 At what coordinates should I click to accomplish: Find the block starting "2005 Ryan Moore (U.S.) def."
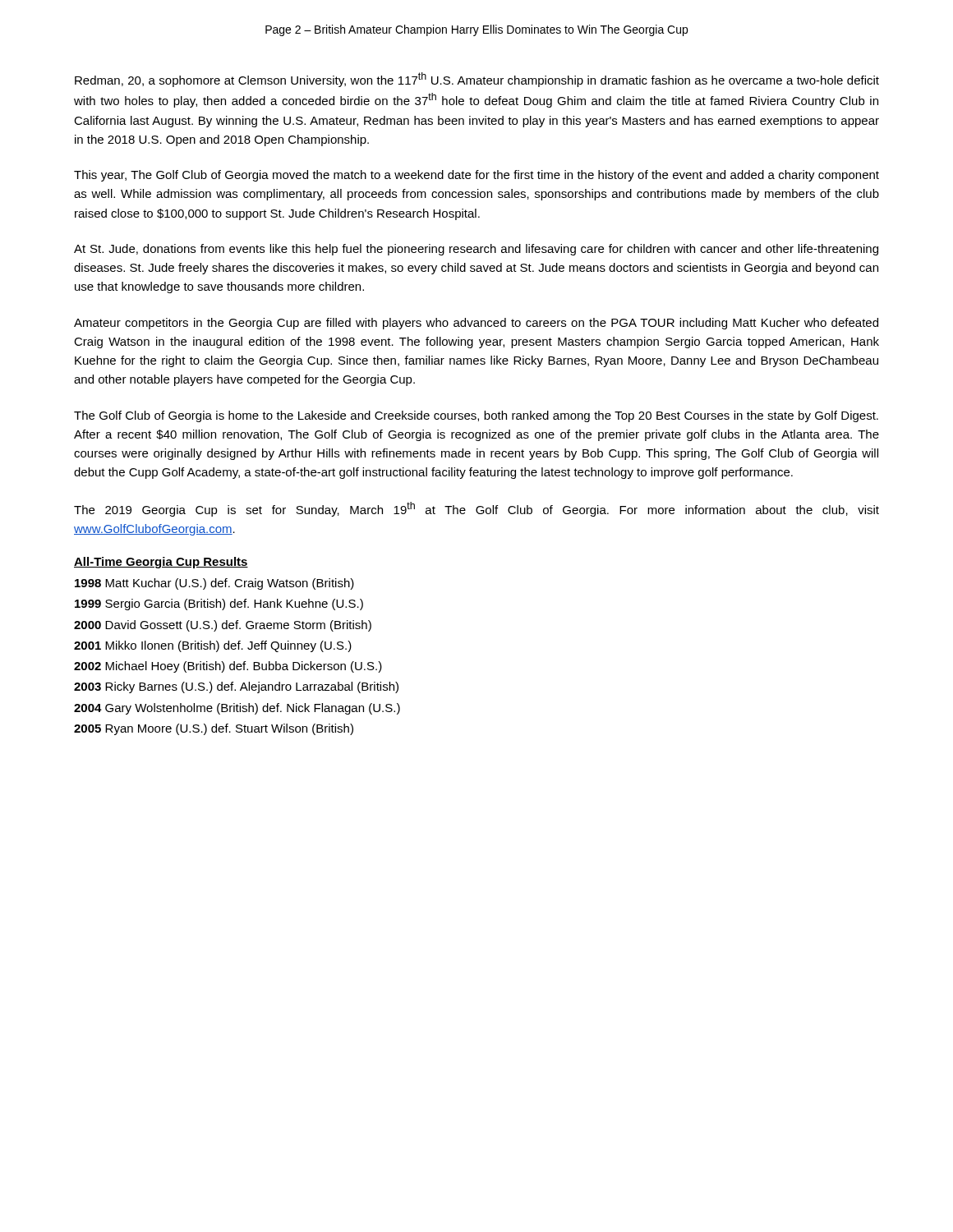coord(214,728)
